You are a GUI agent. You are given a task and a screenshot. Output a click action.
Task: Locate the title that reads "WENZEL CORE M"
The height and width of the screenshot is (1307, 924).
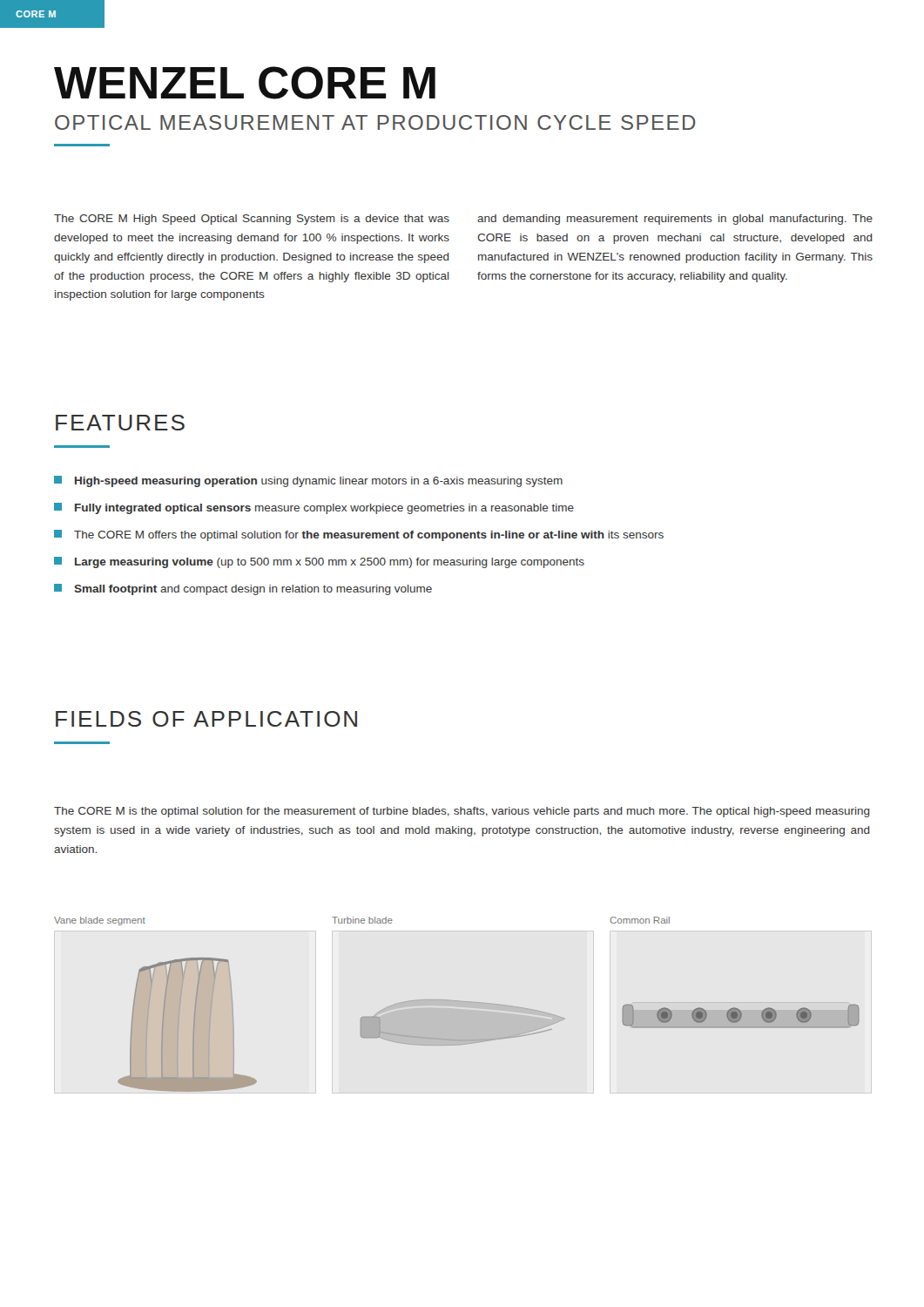446,83
